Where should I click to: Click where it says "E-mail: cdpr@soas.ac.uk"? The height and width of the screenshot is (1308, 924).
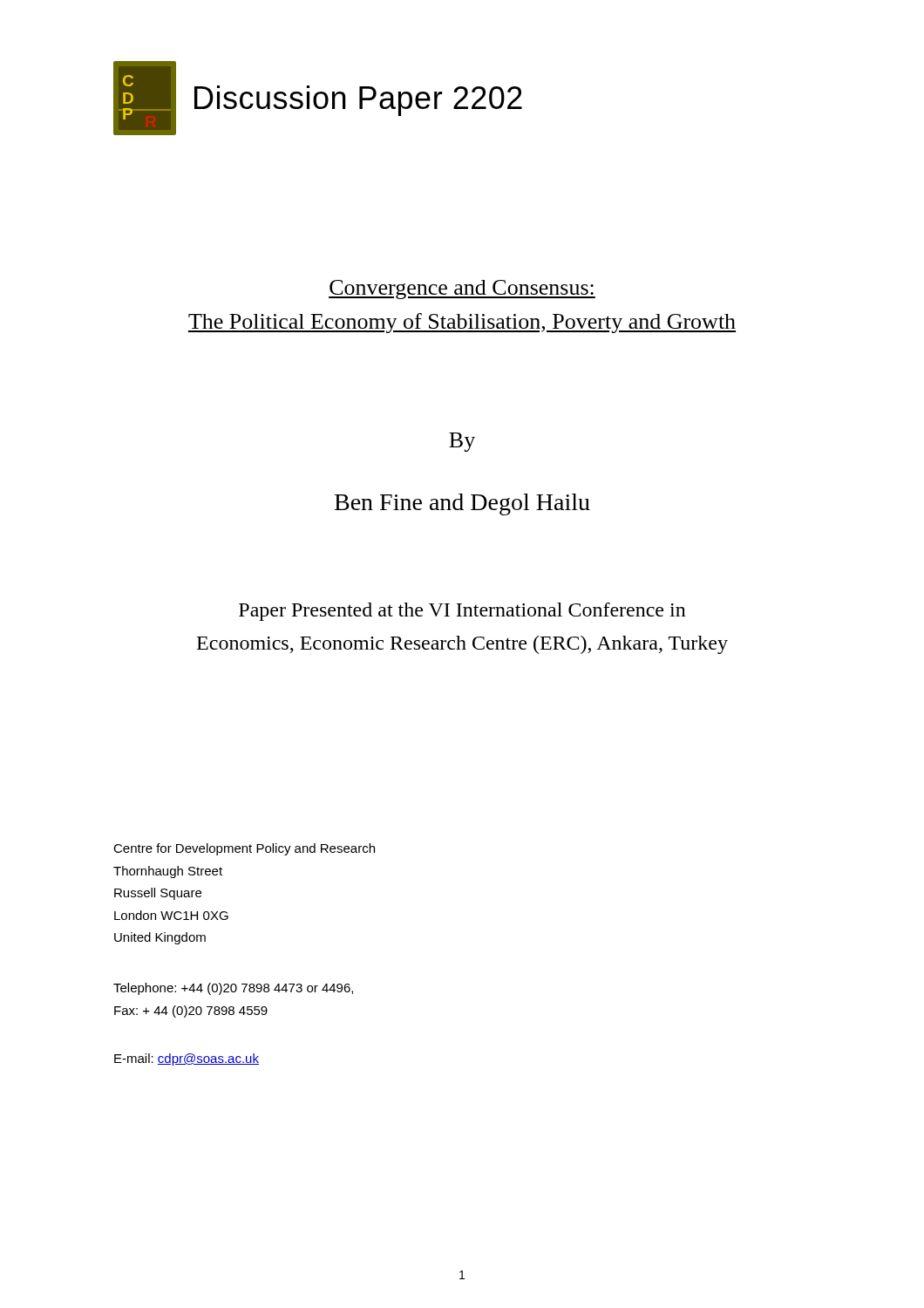(186, 1058)
